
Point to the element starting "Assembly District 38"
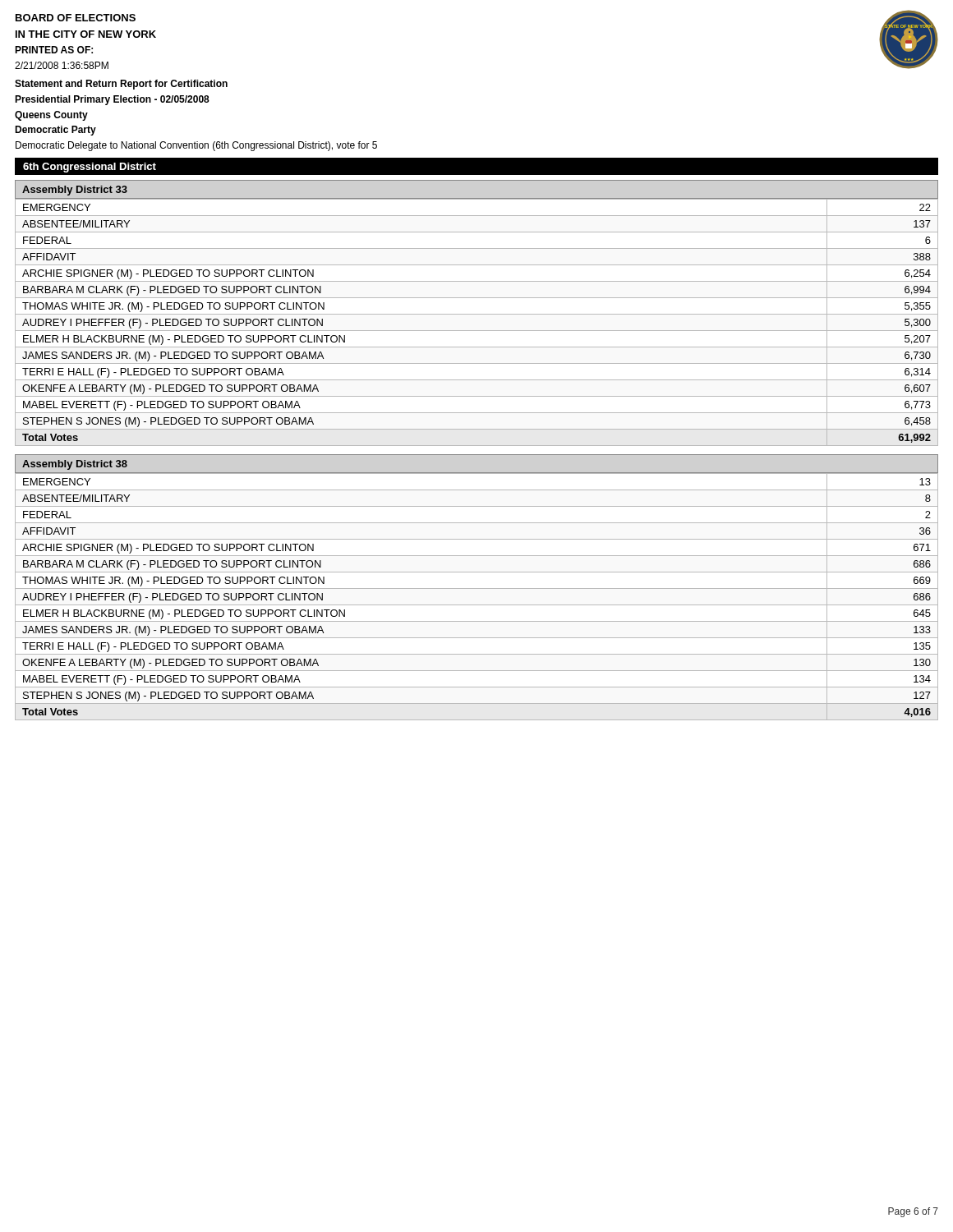click(x=75, y=464)
